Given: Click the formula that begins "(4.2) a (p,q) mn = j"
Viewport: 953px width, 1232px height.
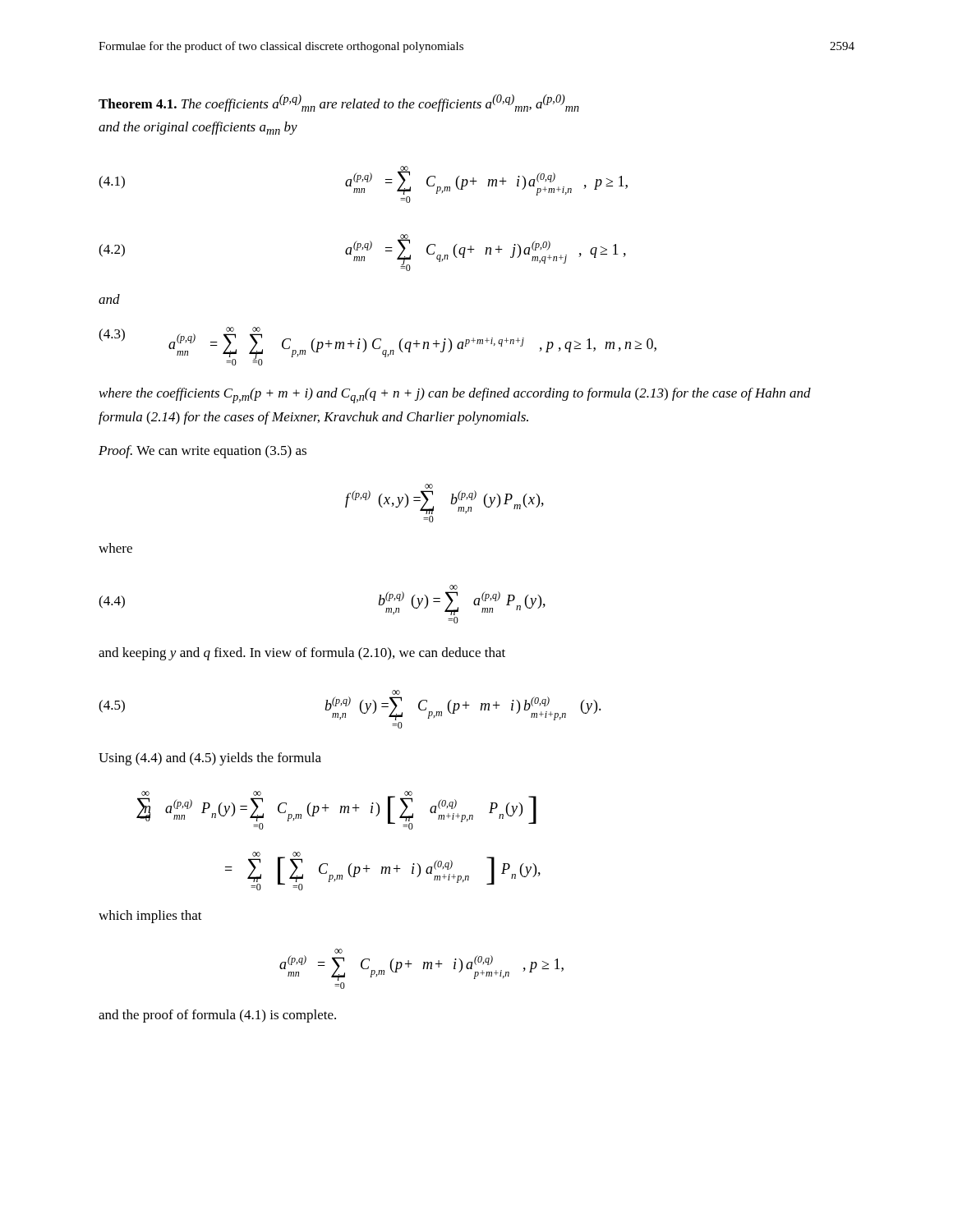Looking at the screenshot, I should [476, 250].
